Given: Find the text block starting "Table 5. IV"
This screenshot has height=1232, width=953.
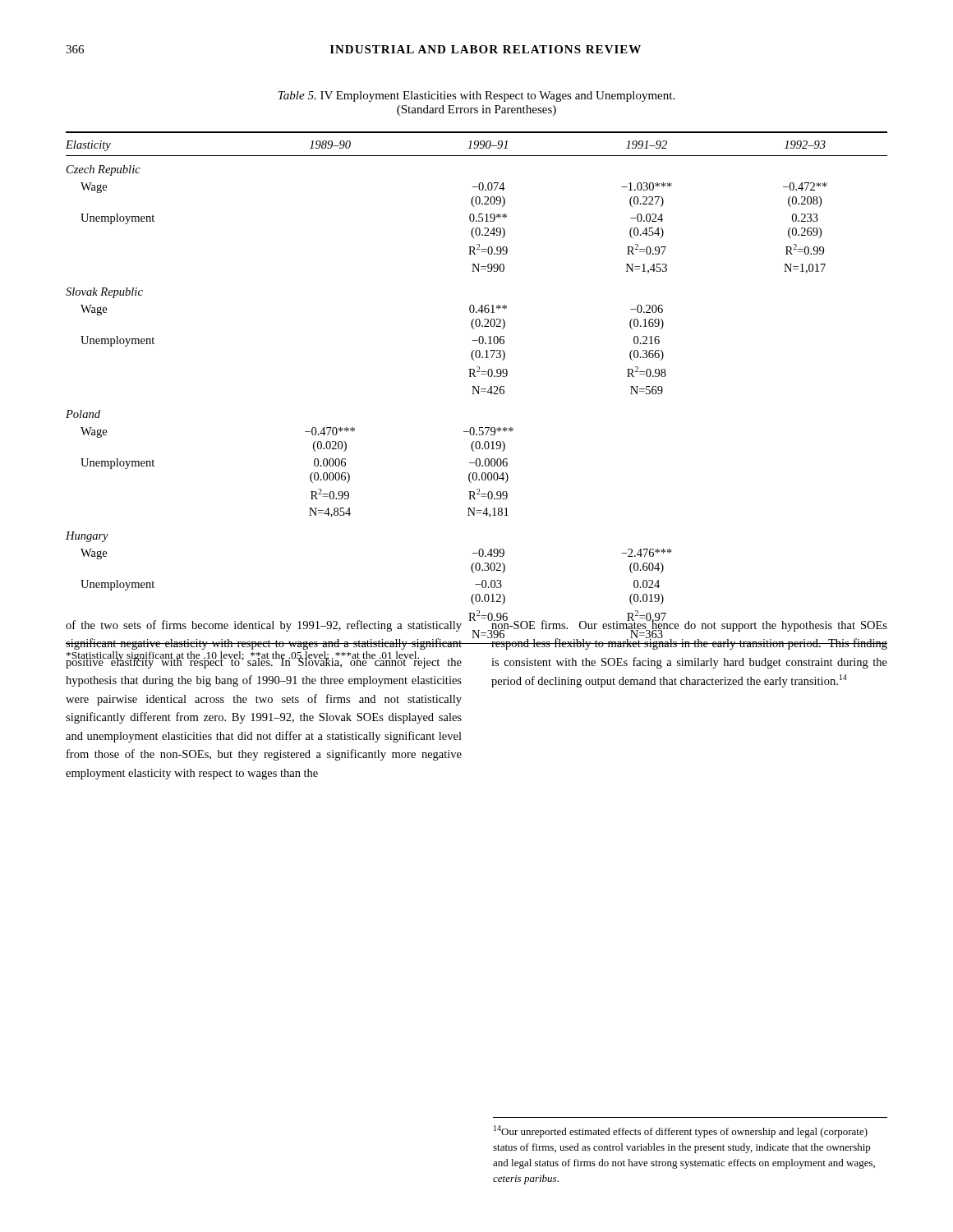Looking at the screenshot, I should point(476,102).
